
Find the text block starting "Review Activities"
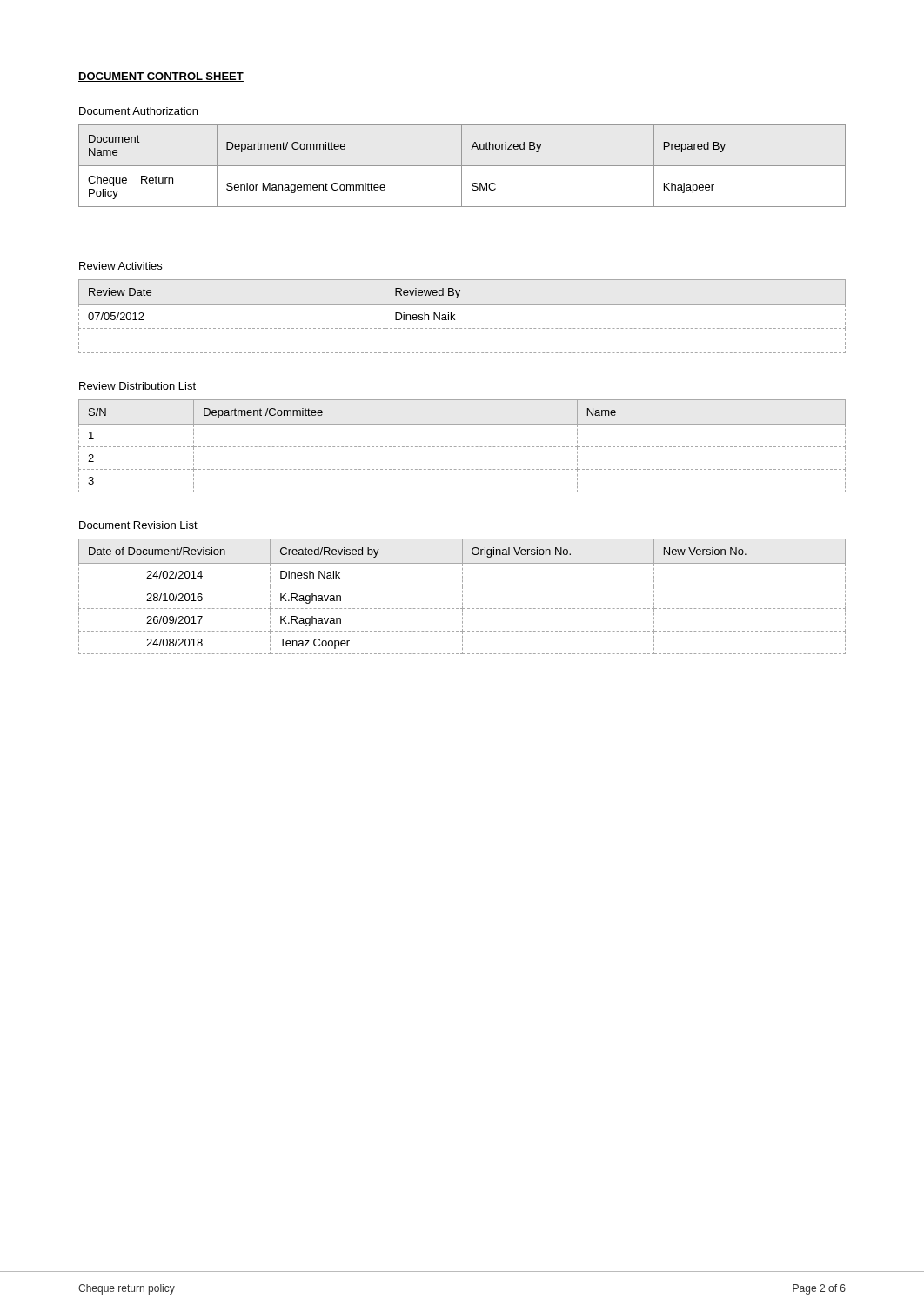120,266
